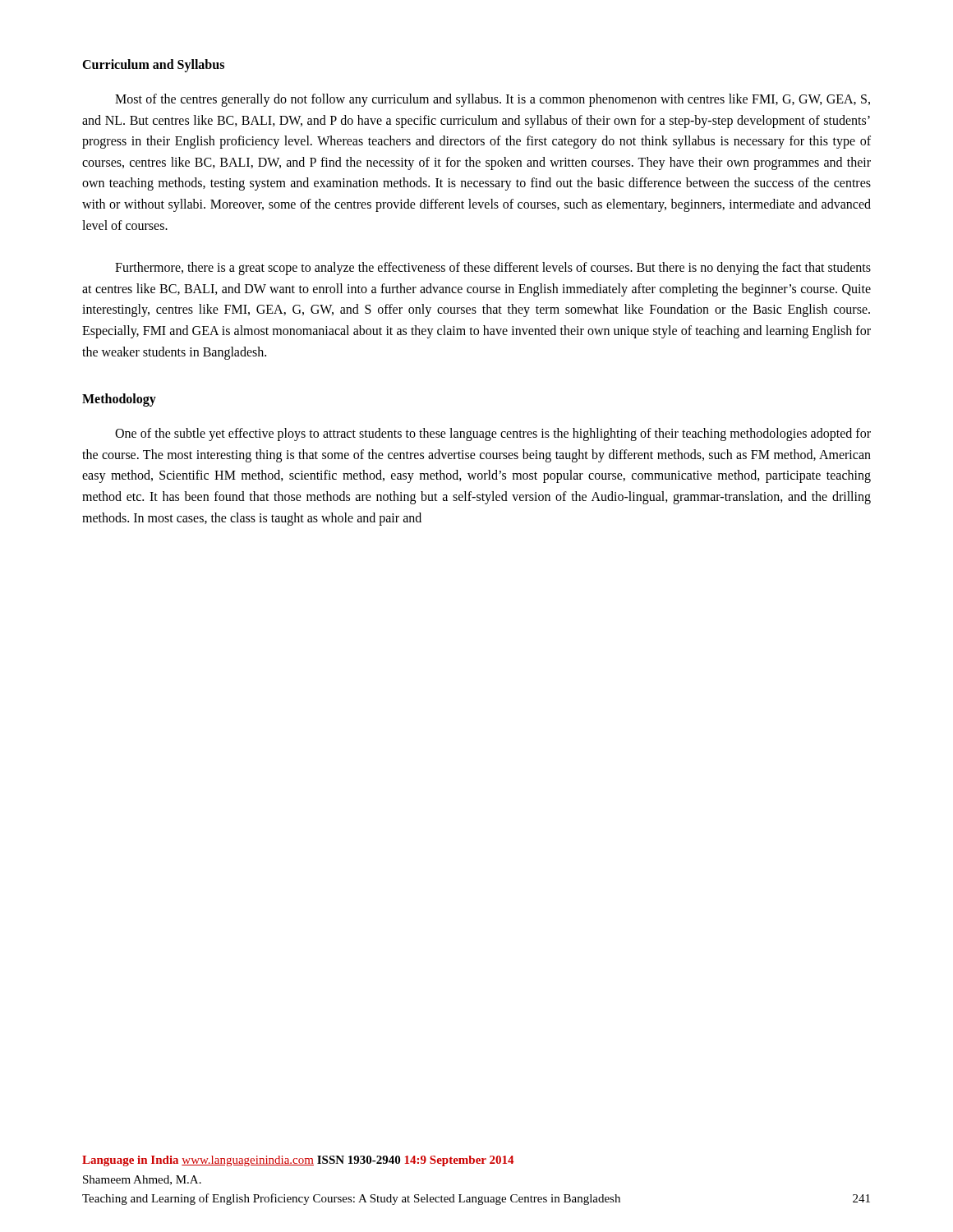Click where it says "Curriculum and Syllabus"
Screen dimensions: 1232x953
click(x=153, y=64)
